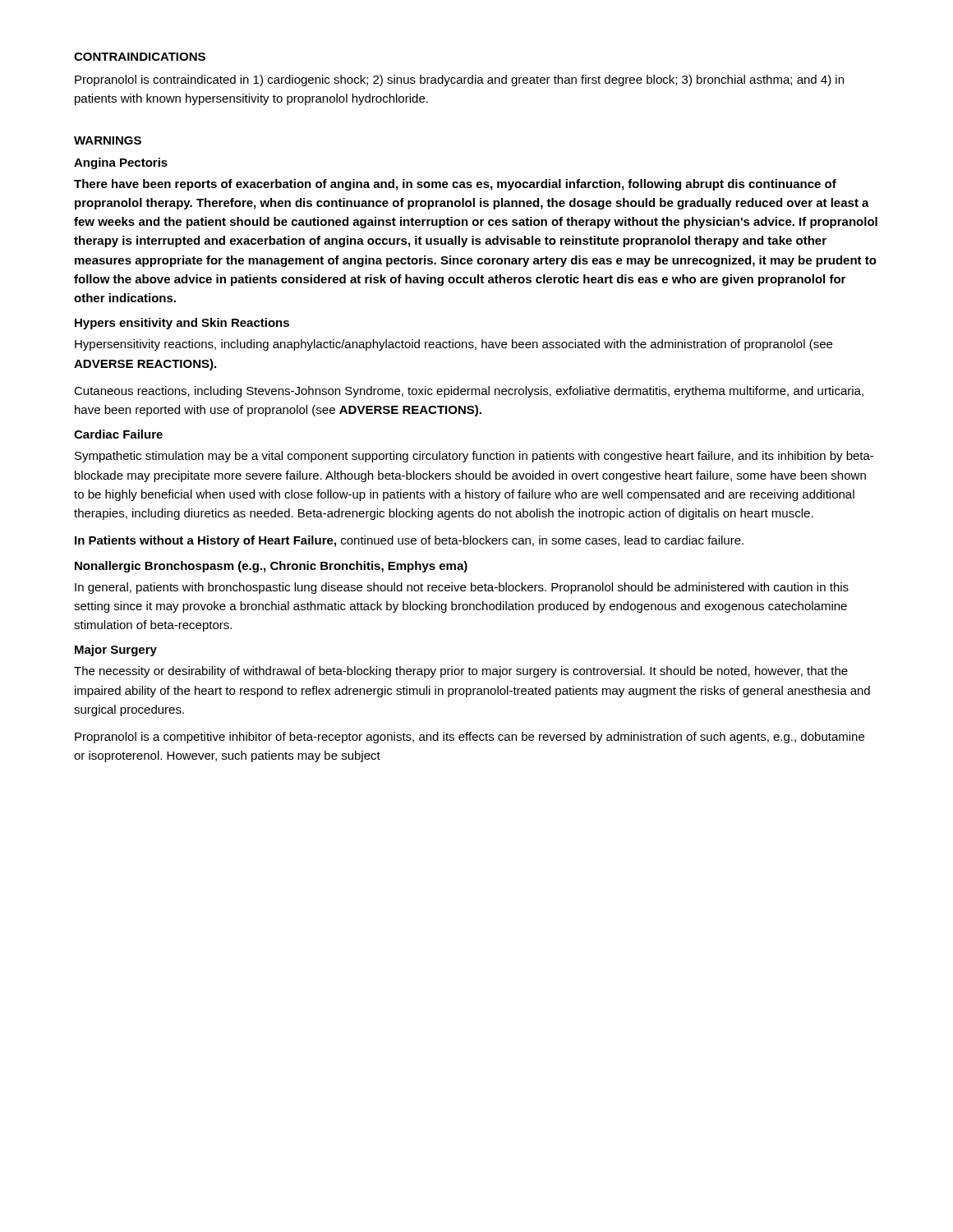
Task: Find the text block that says "Propranolol is a"
Action: coord(469,746)
